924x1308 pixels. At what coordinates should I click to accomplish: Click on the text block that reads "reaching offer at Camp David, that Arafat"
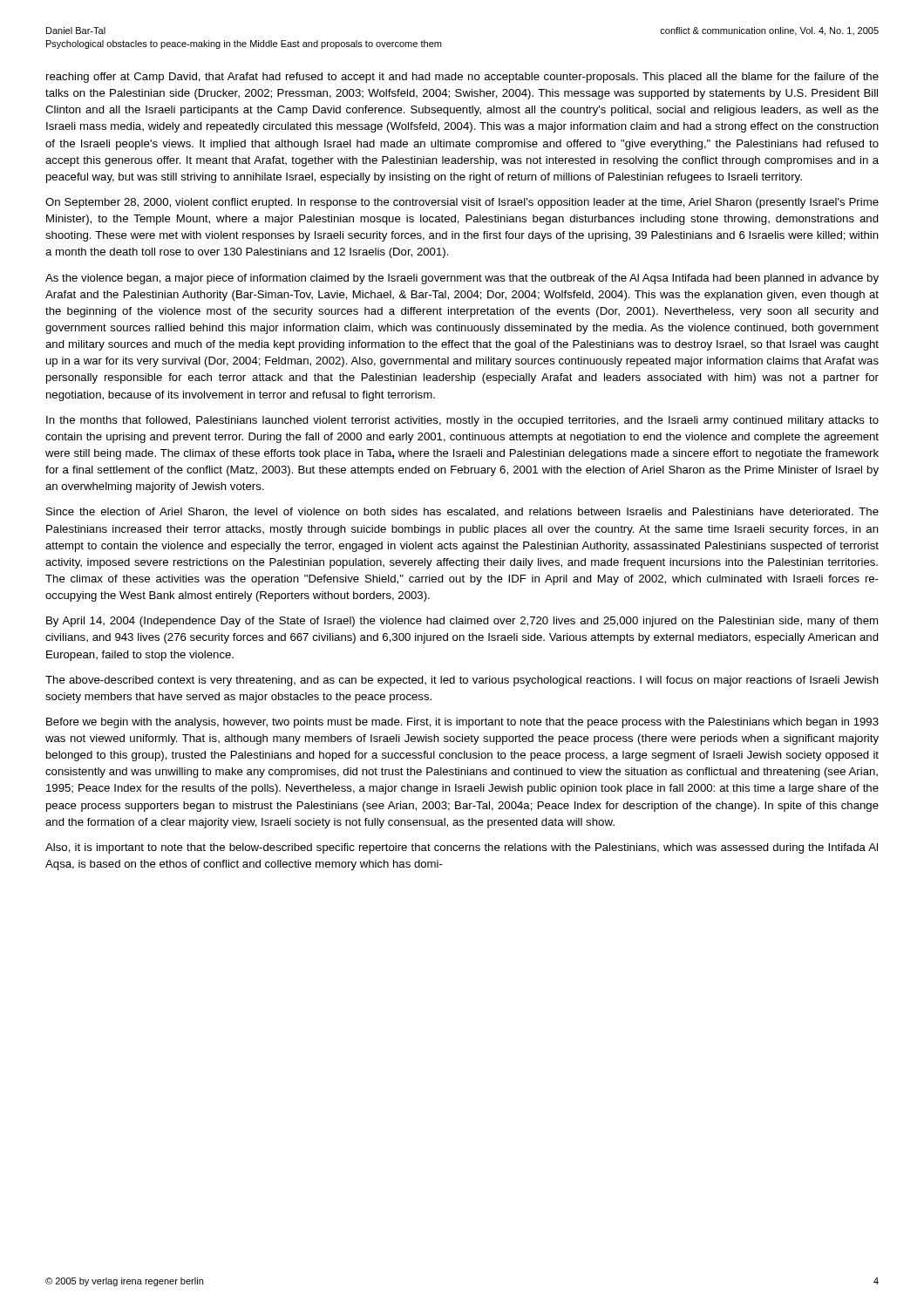pyautogui.click(x=462, y=126)
